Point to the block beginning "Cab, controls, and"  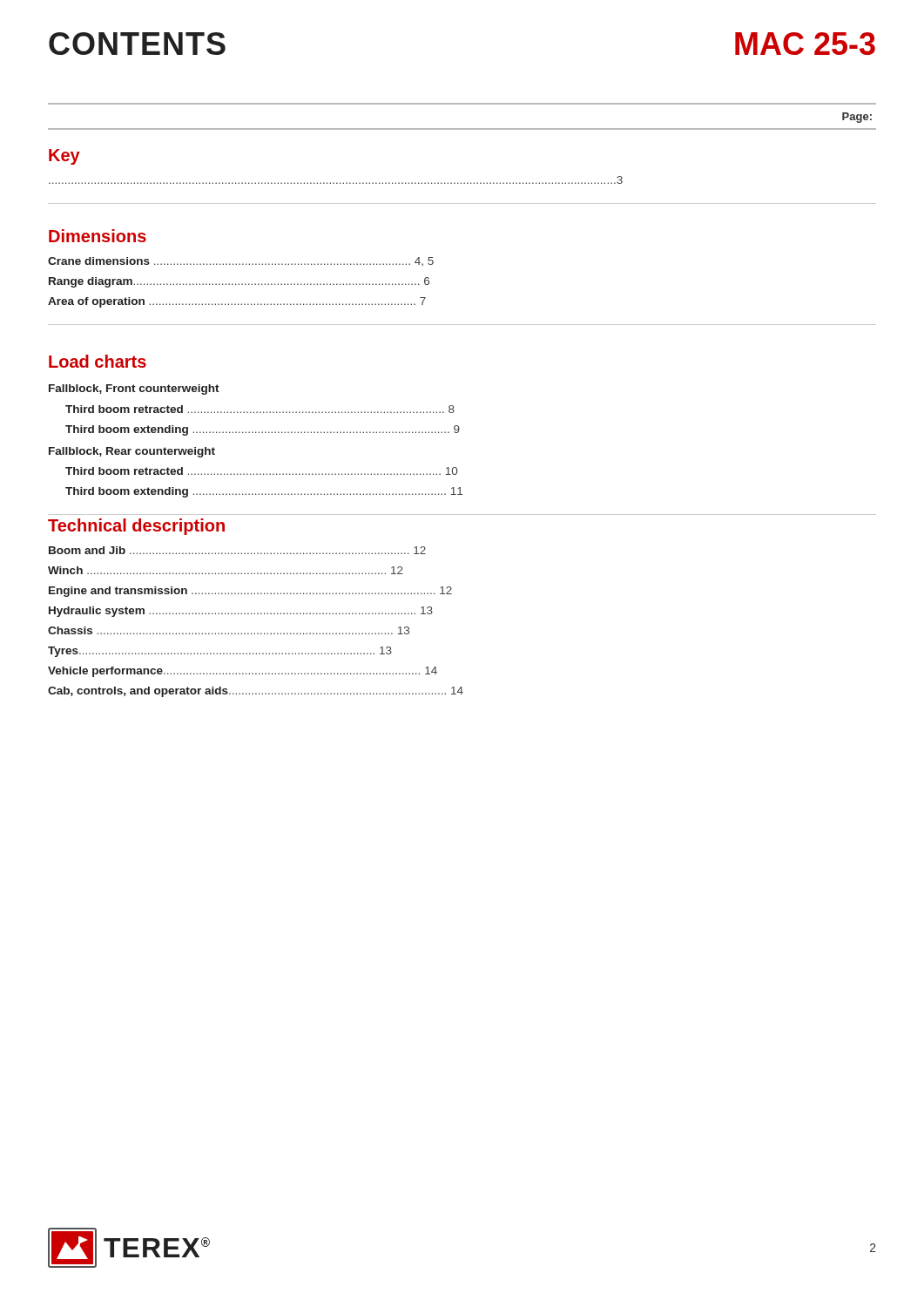click(x=256, y=690)
